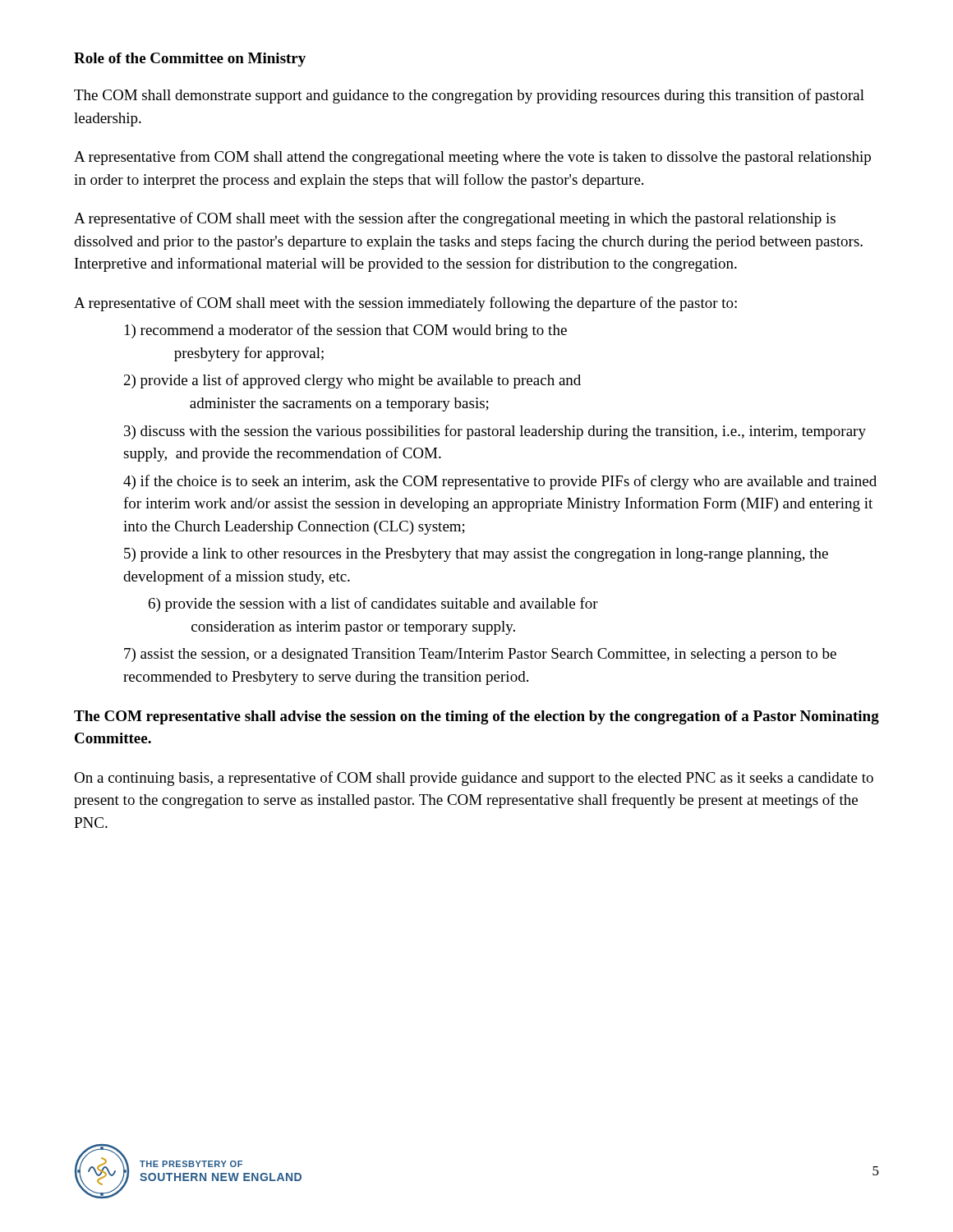Locate the block of text that opens with "The COM shall demonstrate"
Viewport: 953px width, 1232px height.
pos(469,106)
